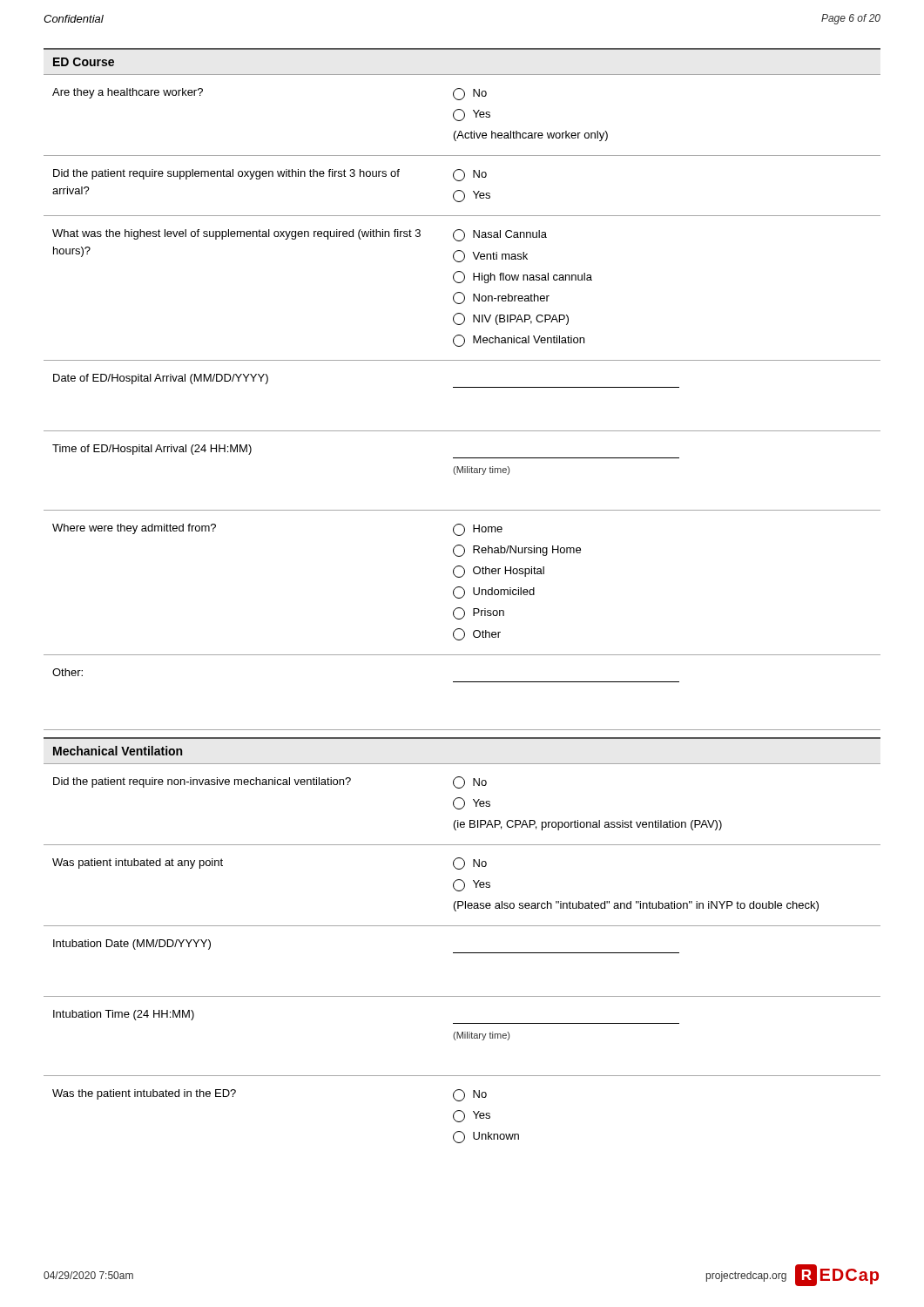924x1307 pixels.
Task: Click on the text block with the text "Date of ED/Hospital"
Action: 160,378
